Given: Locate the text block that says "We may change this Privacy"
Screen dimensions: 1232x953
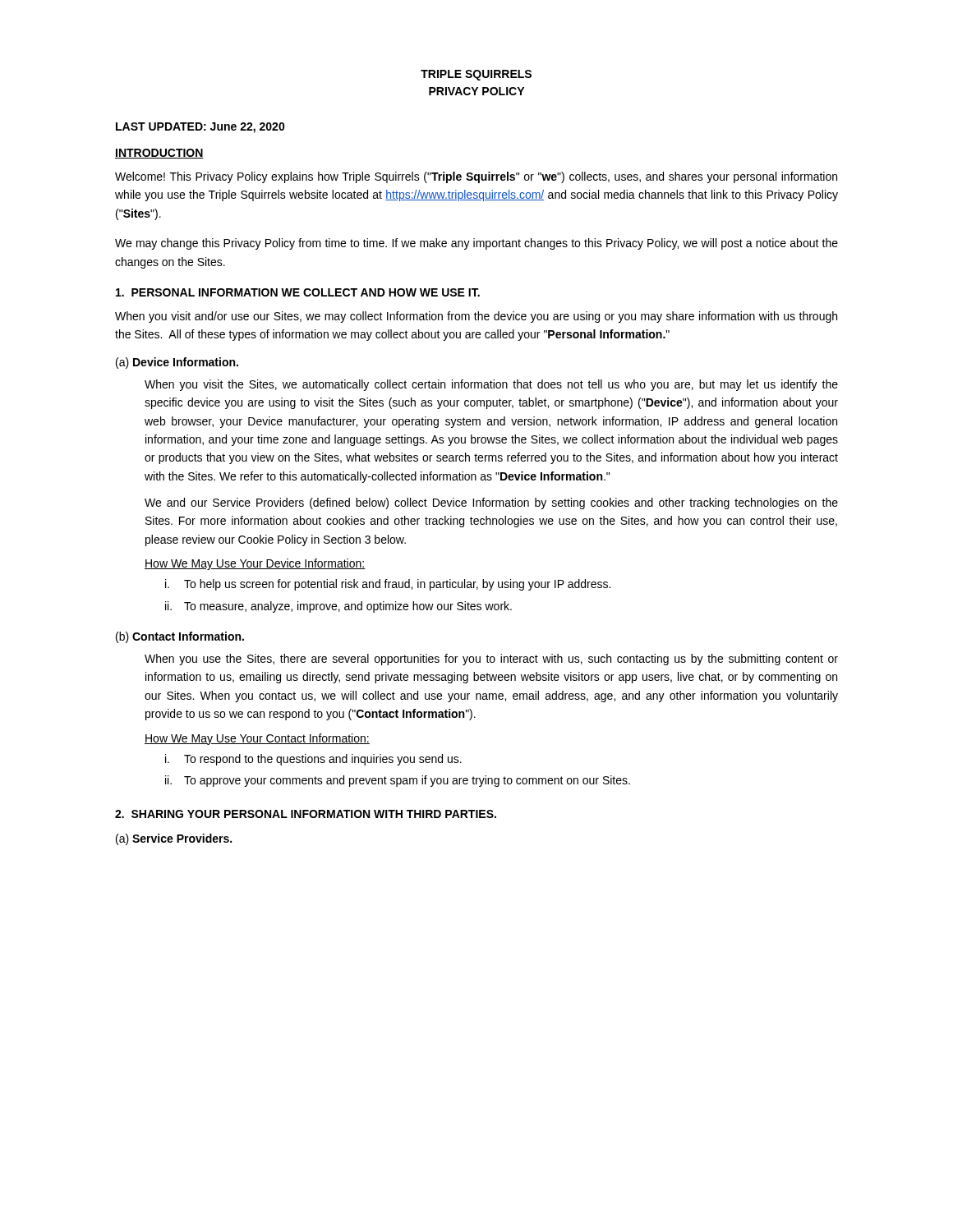Looking at the screenshot, I should [x=476, y=252].
